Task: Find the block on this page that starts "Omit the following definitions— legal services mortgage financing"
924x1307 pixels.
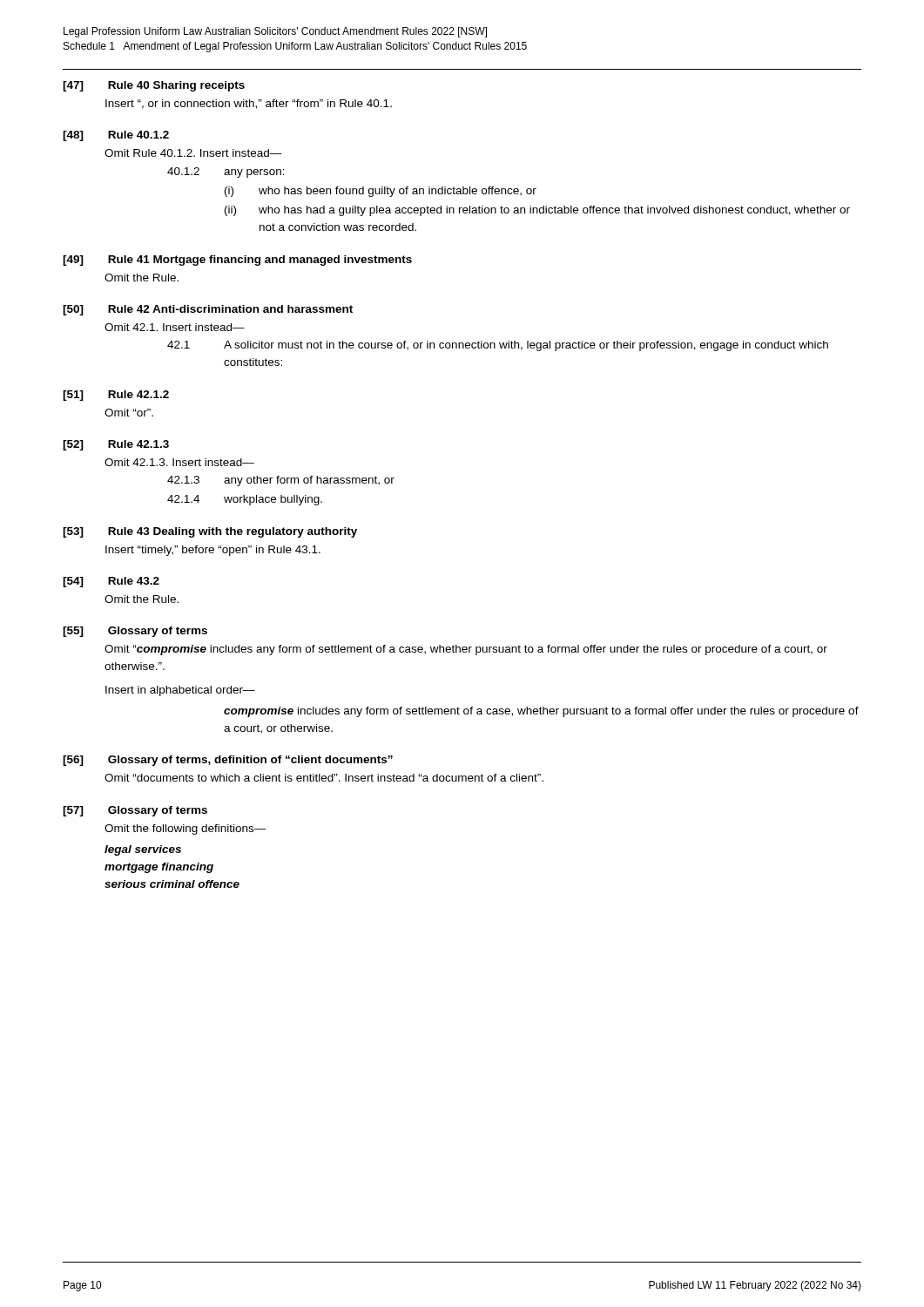Action: [x=185, y=830]
